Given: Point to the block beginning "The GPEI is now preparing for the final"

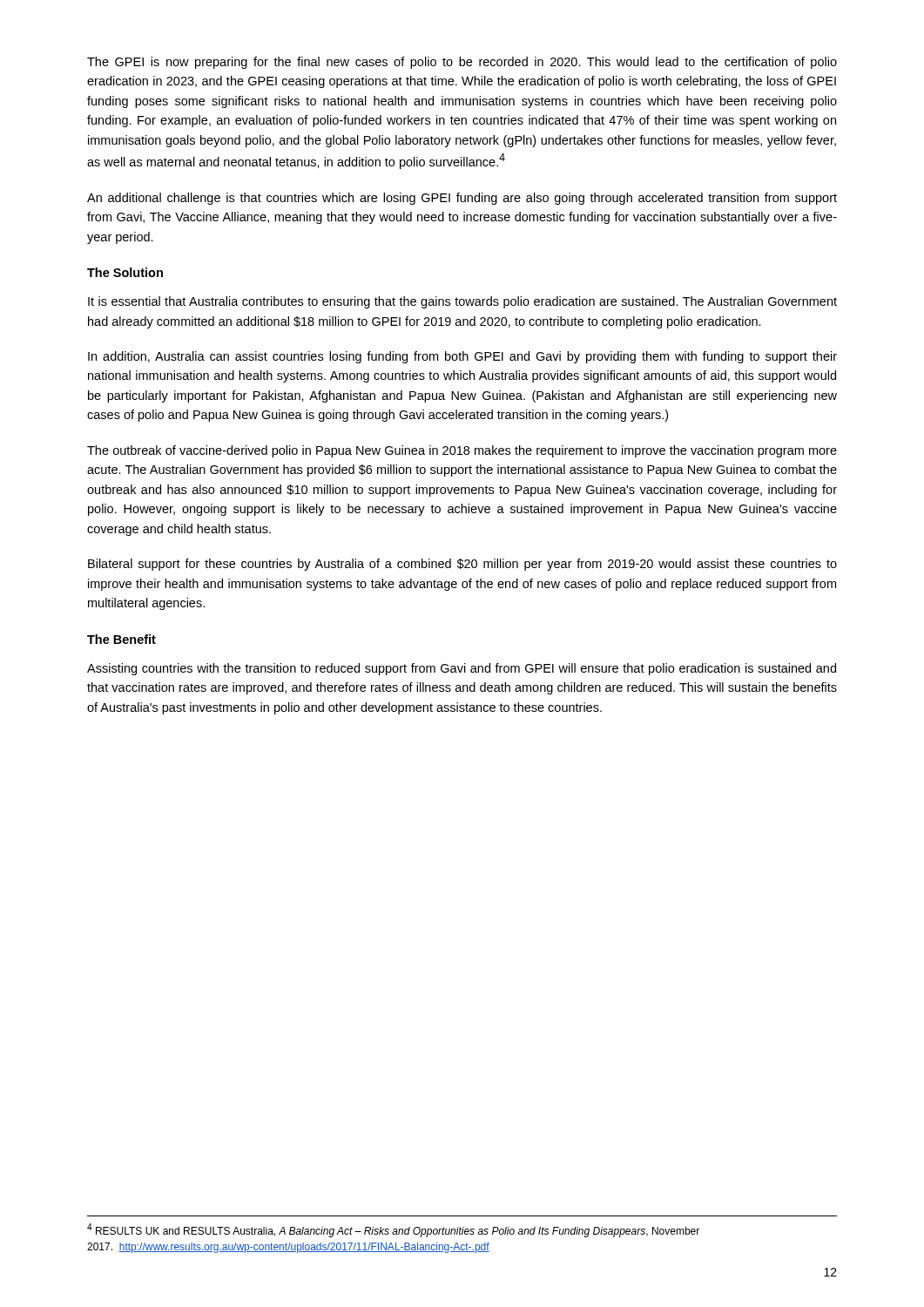Looking at the screenshot, I should click(x=462, y=112).
